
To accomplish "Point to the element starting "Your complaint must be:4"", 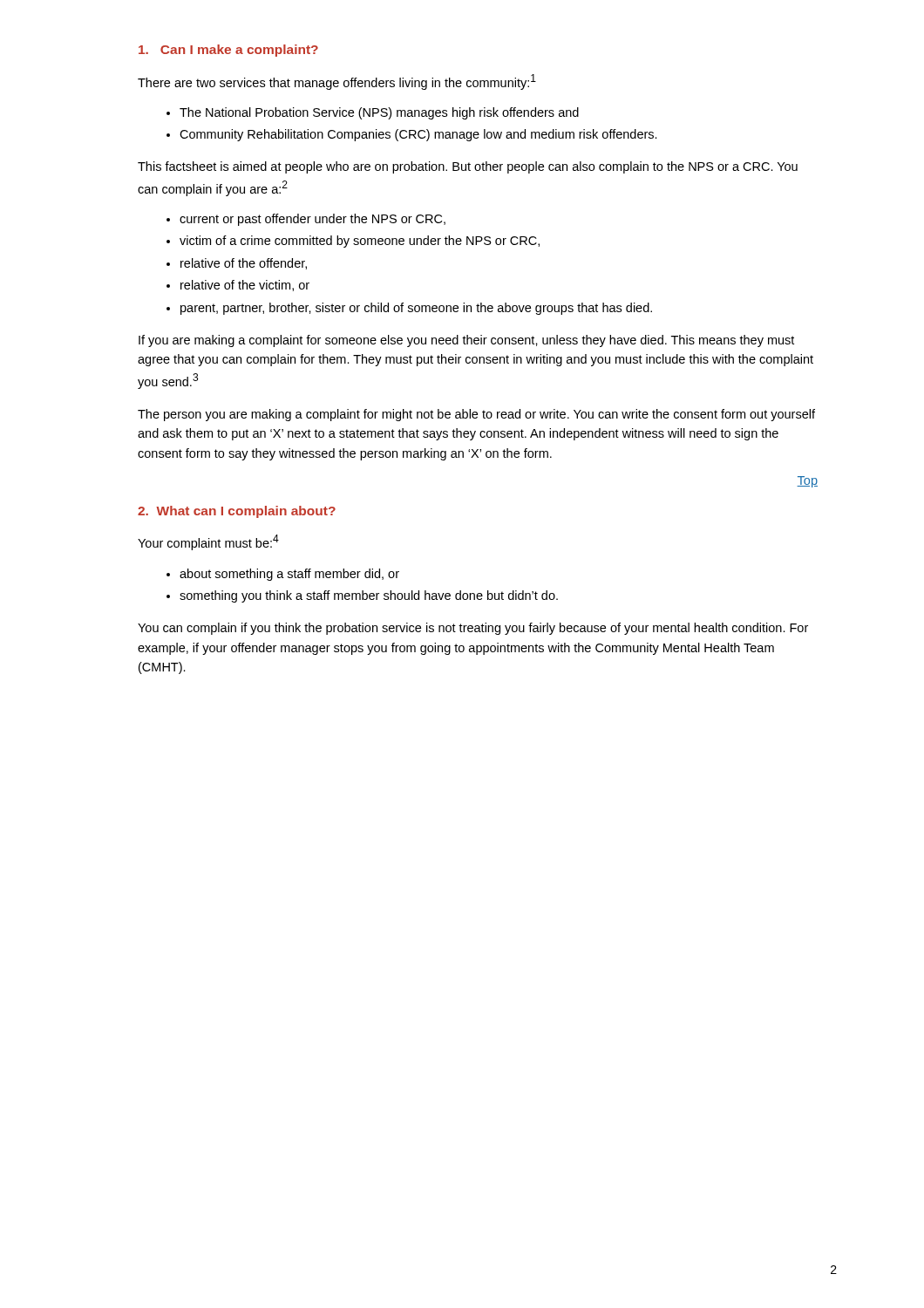I will pos(208,542).
